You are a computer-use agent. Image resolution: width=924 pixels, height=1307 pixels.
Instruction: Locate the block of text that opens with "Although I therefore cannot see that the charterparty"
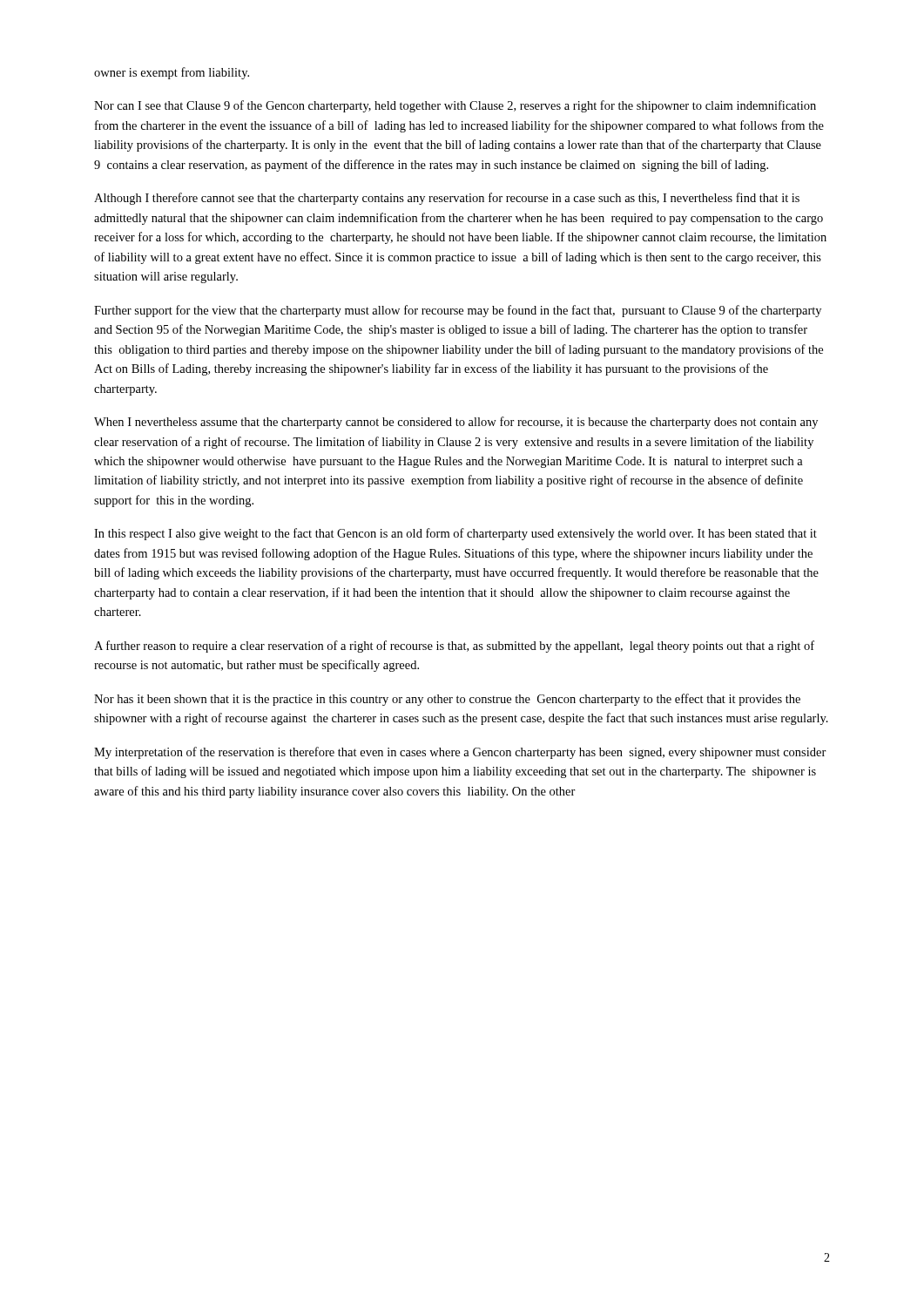462,237
